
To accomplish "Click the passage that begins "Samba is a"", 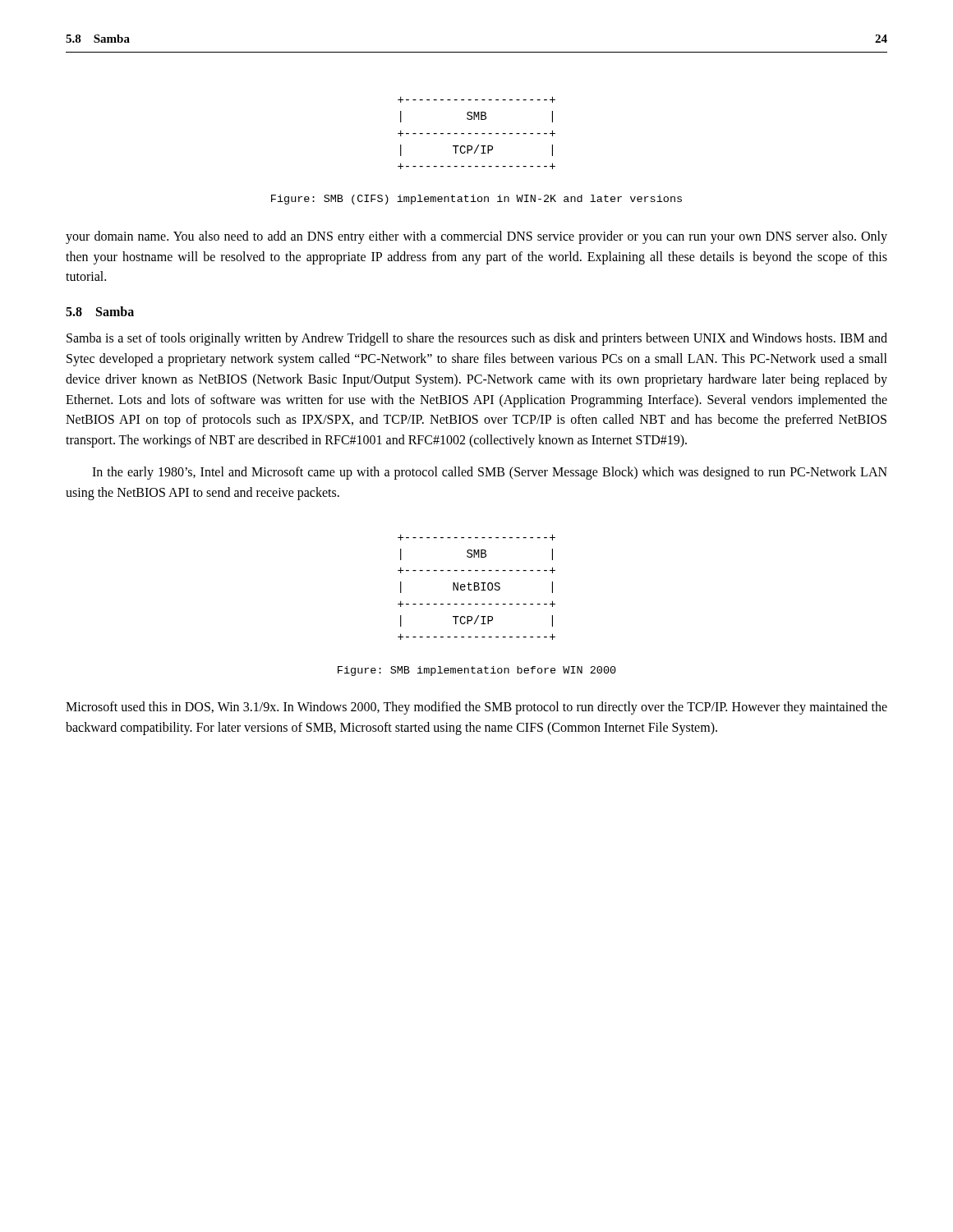I will tap(476, 389).
